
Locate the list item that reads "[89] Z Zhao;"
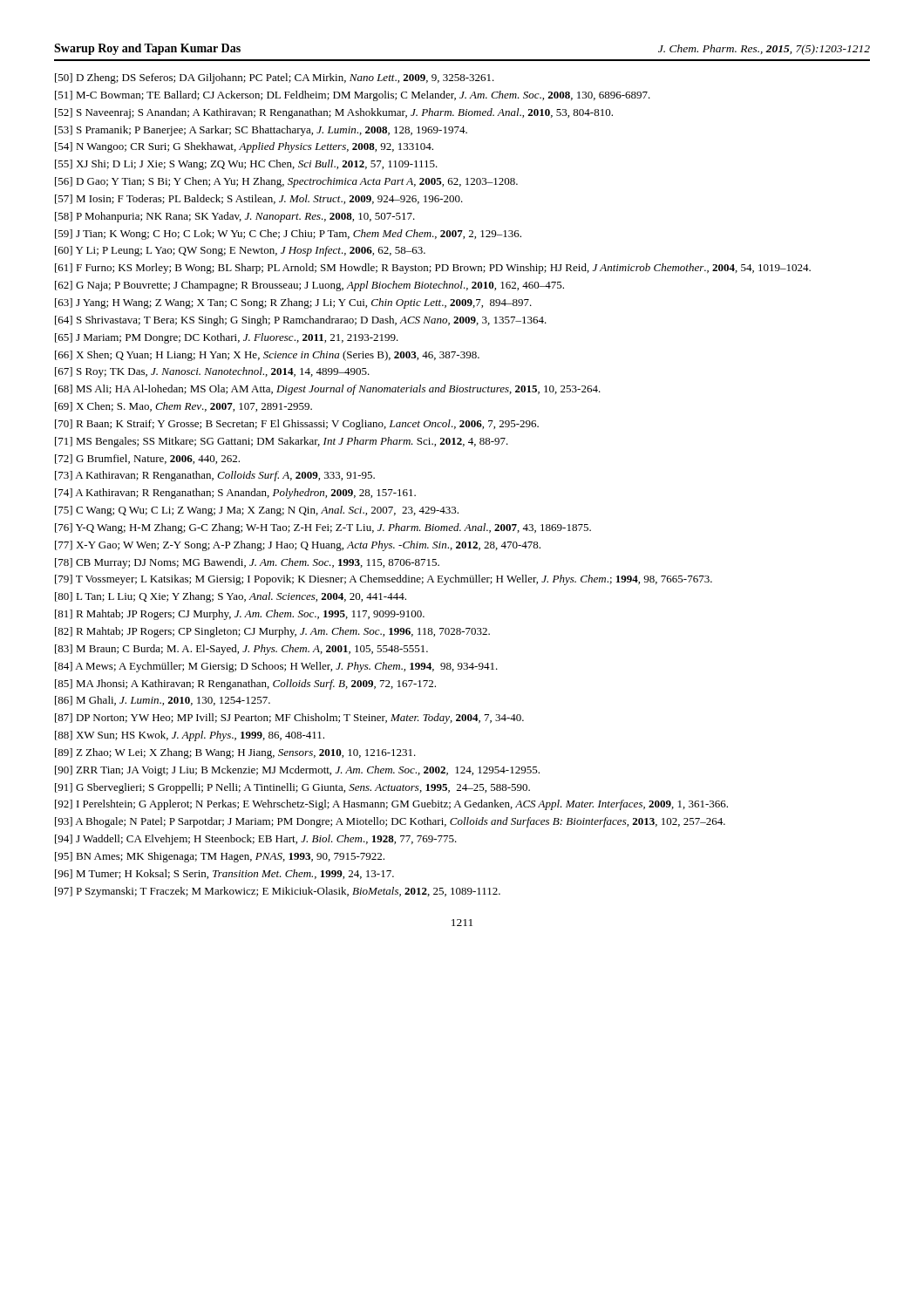click(x=235, y=753)
